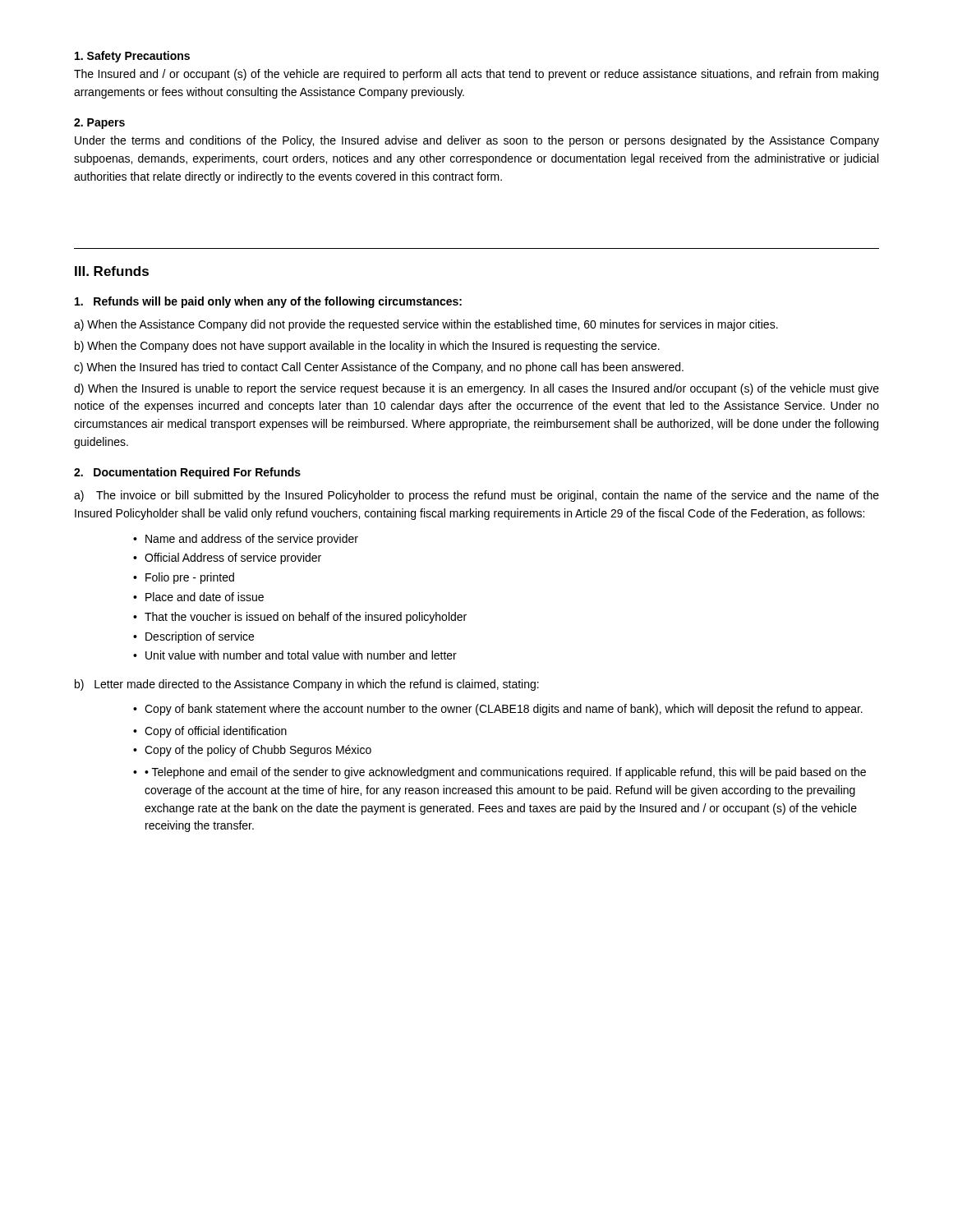Image resolution: width=953 pixels, height=1232 pixels.
Task: Click where it says "Copy of official identification"
Action: pyautogui.click(x=216, y=731)
